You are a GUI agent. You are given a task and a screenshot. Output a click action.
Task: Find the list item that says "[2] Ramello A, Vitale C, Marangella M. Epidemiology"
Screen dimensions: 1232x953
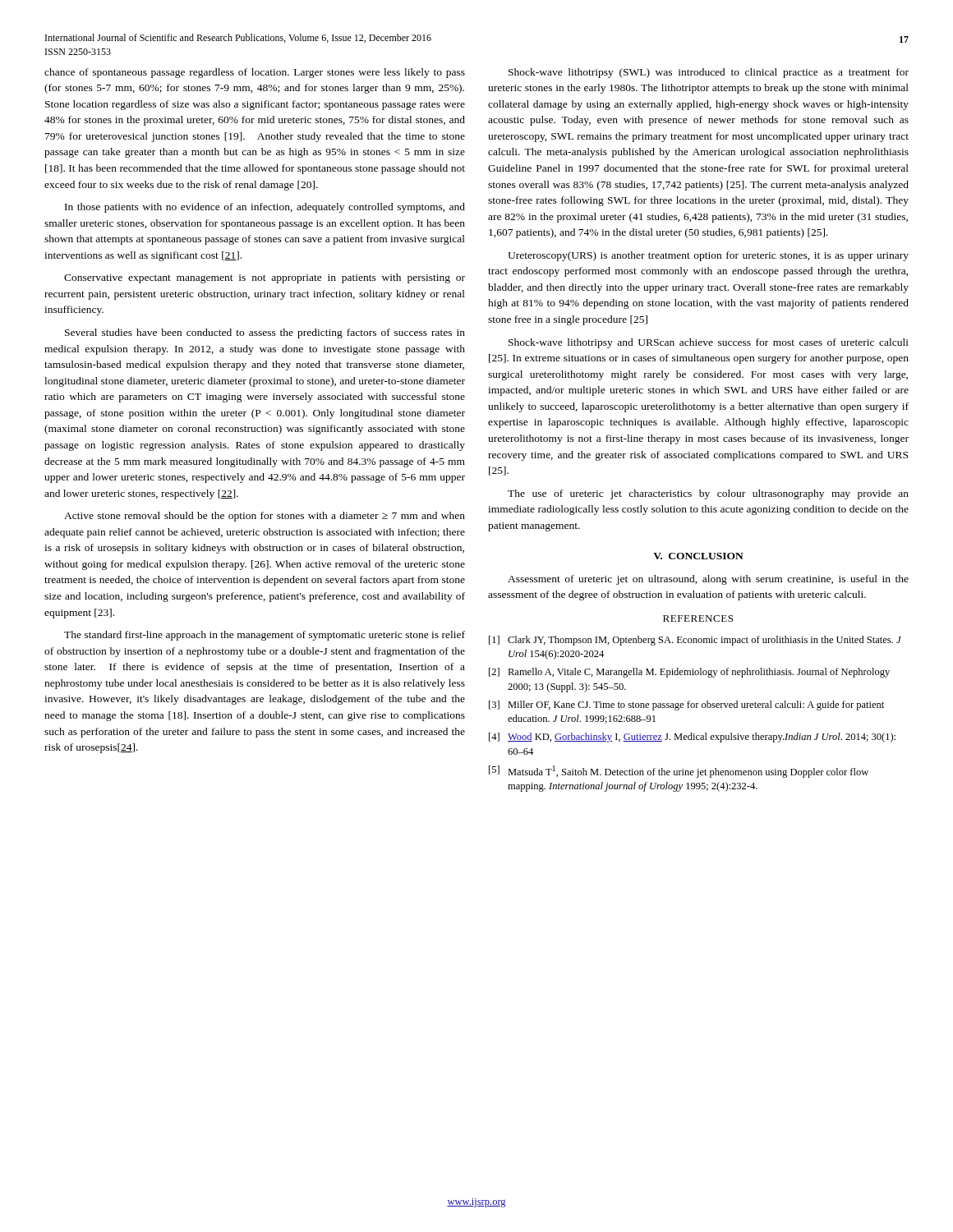pos(698,680)
